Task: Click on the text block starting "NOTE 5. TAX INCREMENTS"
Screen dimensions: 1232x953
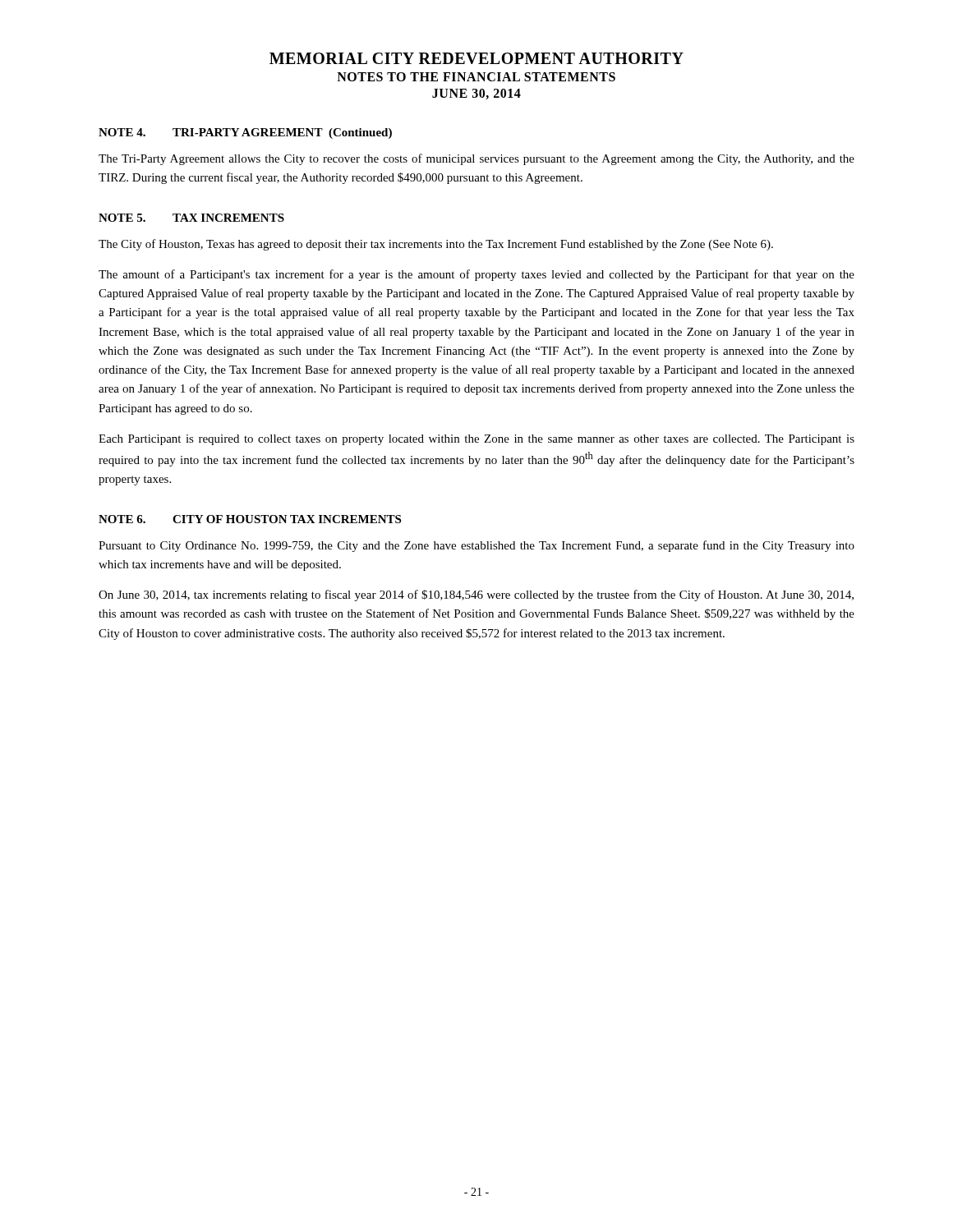Action: [x=191, y=218]
